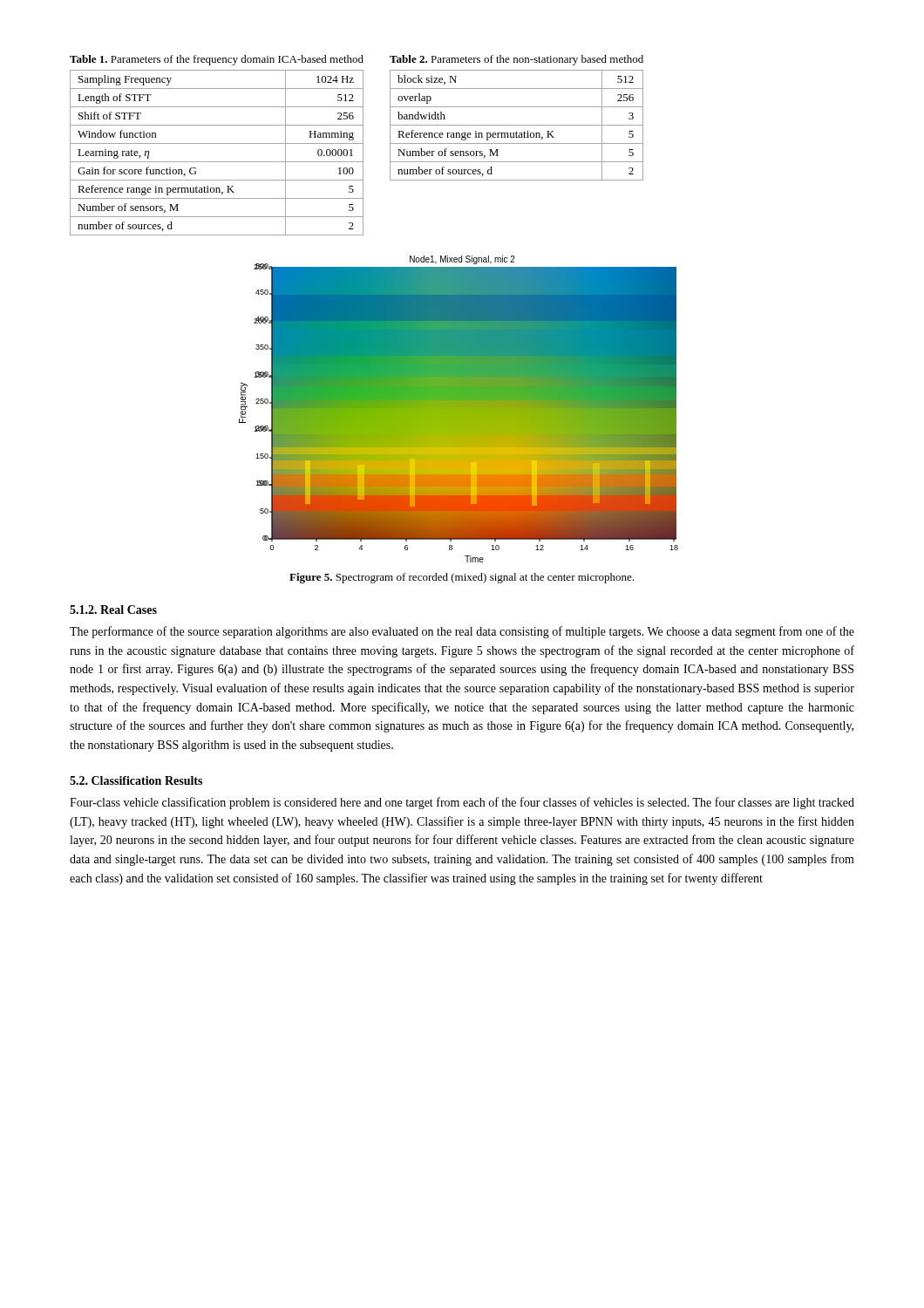Select the text block starting "The performance of the source"
The image size is (924, 1308).
(x=462, y=689)
